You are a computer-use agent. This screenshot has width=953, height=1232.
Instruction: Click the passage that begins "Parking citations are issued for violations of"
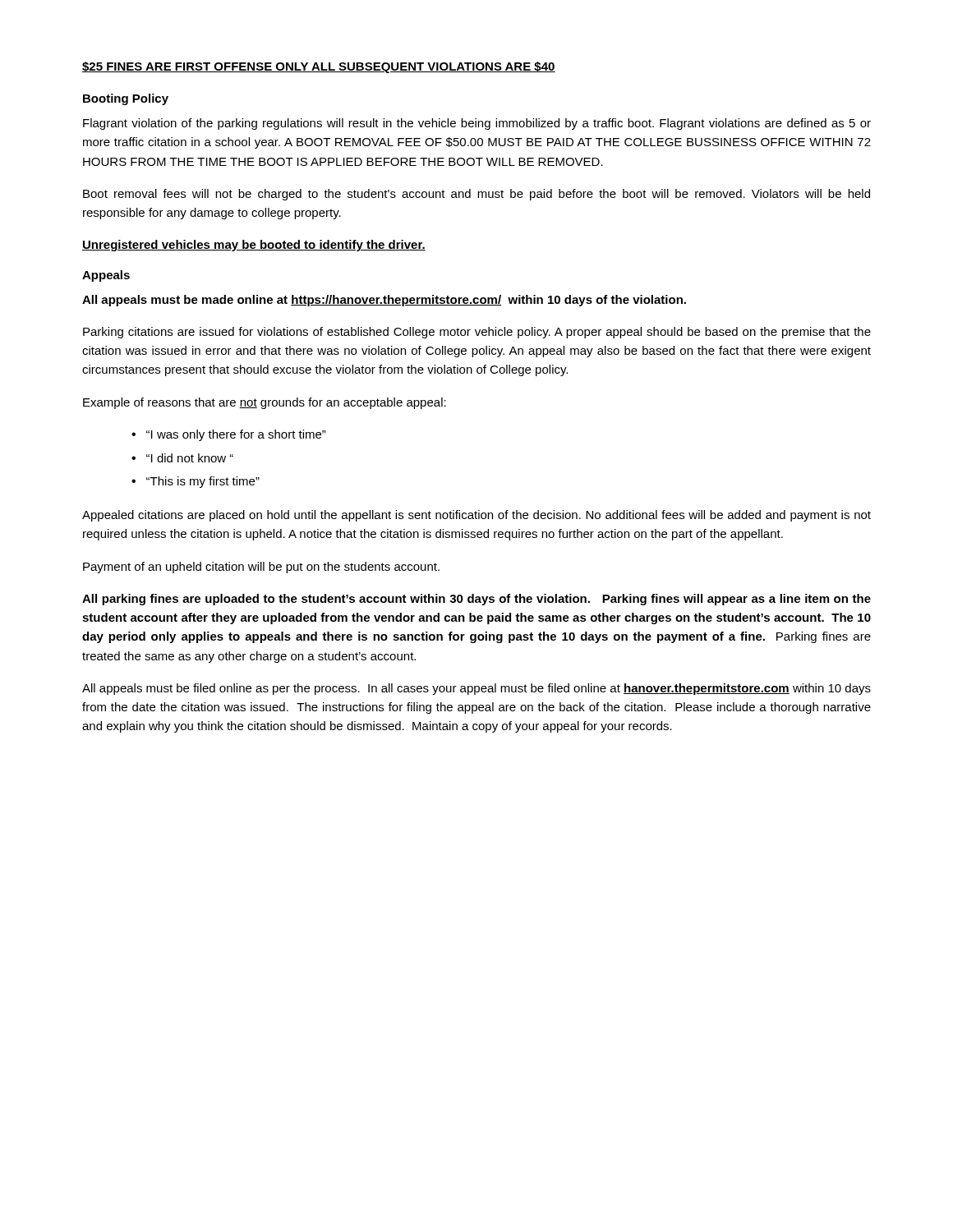476,350
